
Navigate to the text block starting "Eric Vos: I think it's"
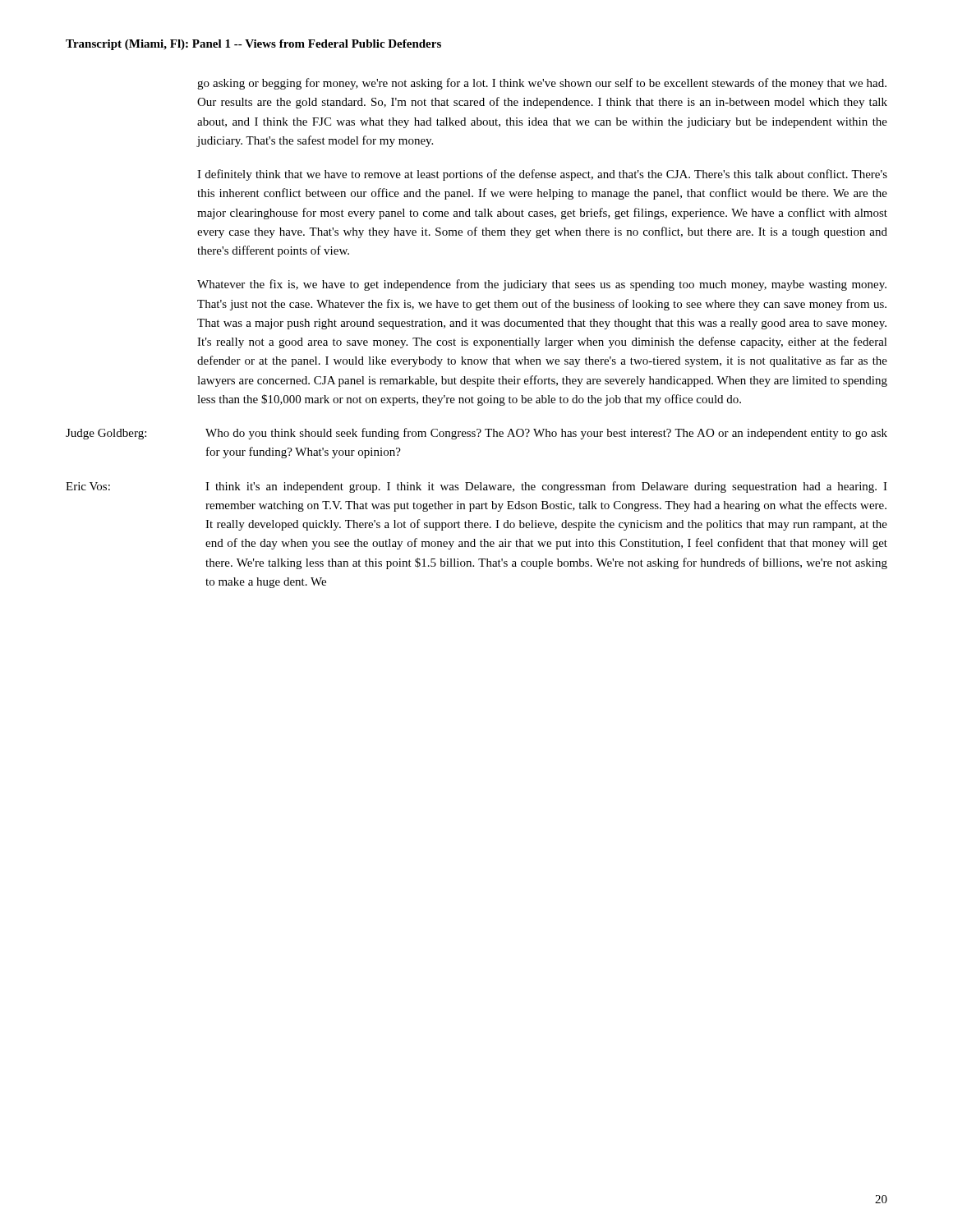[x=476, y=534]
